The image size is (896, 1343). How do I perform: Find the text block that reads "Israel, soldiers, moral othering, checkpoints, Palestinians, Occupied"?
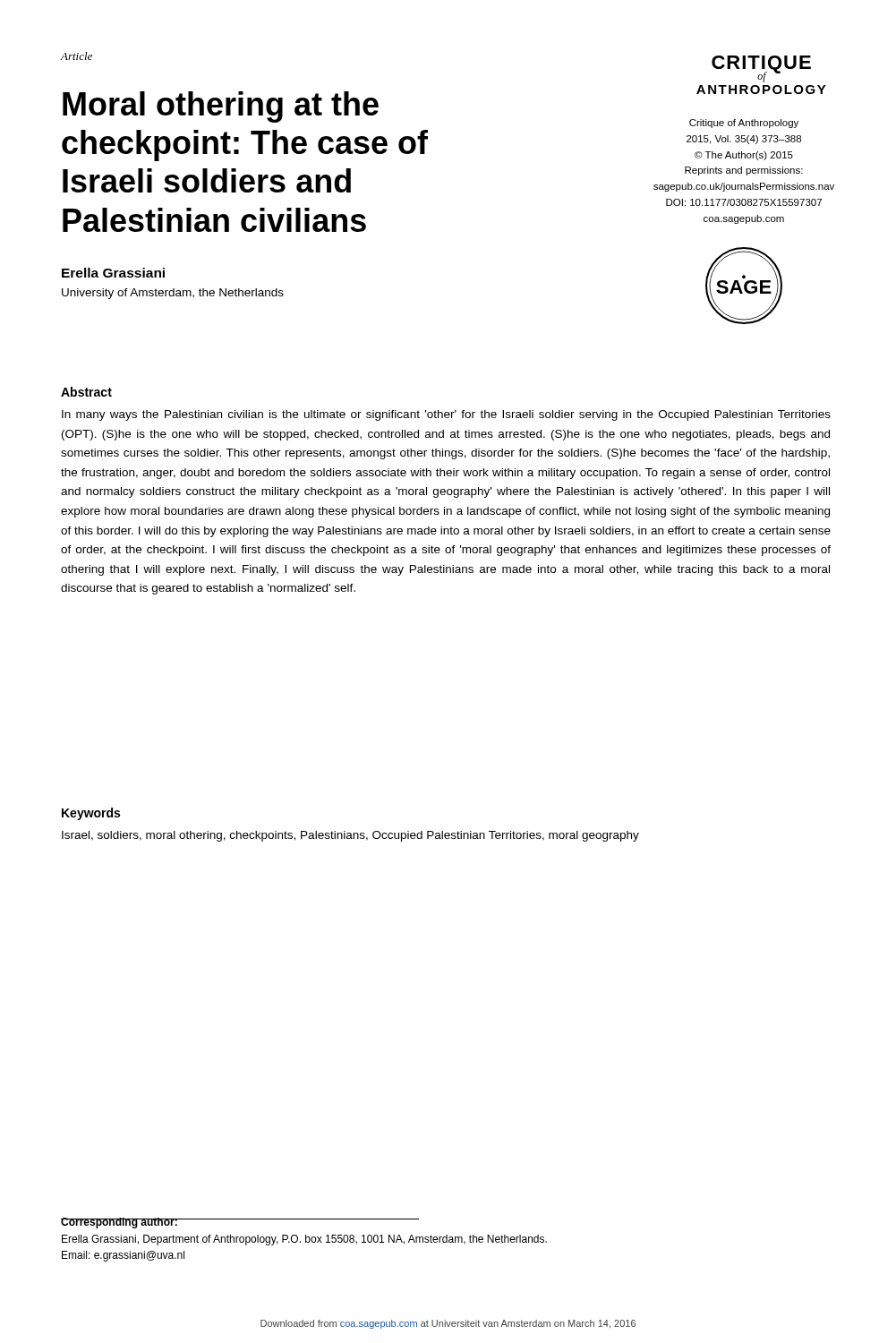[x=350, y=835]
